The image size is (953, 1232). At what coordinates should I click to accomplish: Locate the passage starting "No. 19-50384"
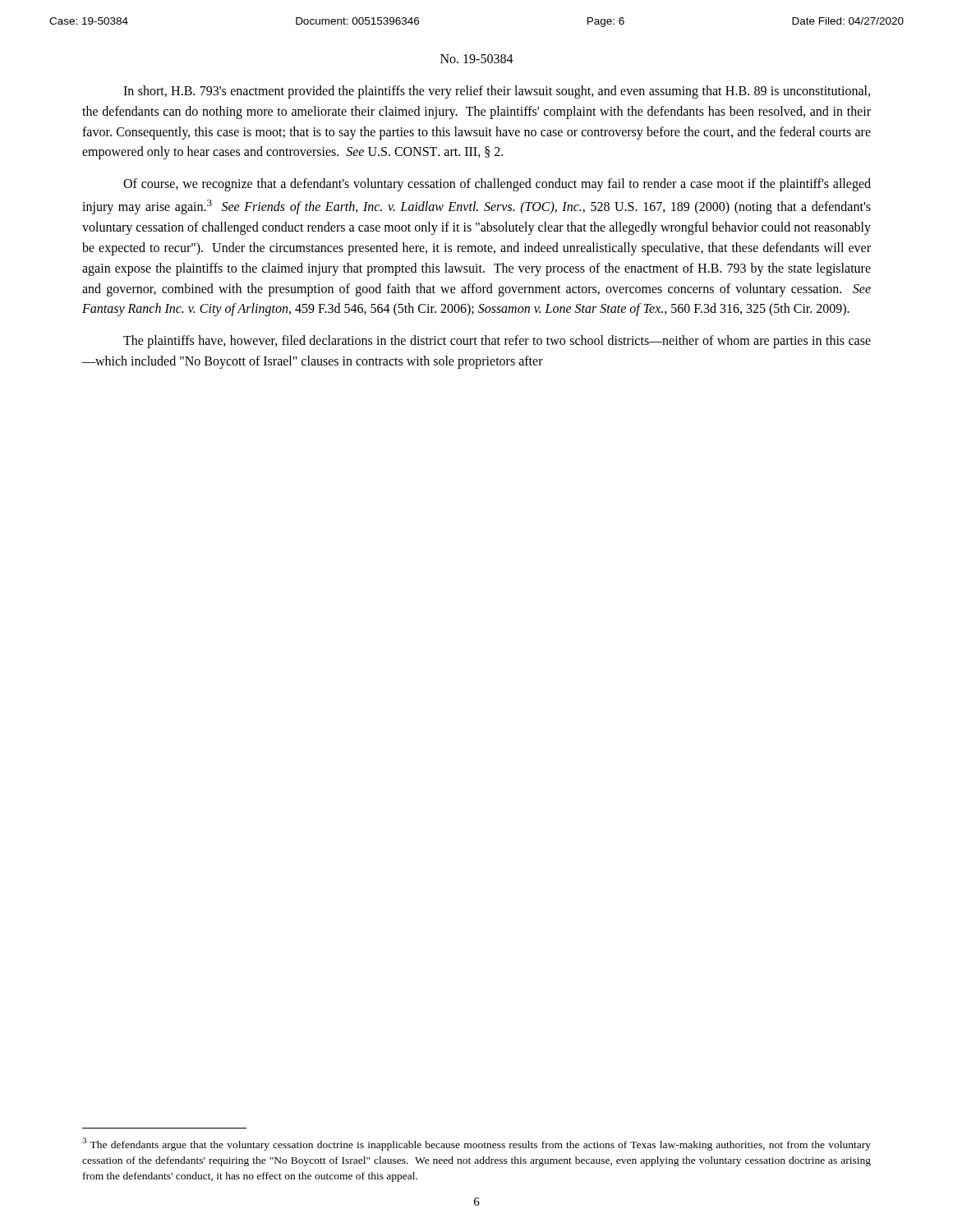coord(476,59)
